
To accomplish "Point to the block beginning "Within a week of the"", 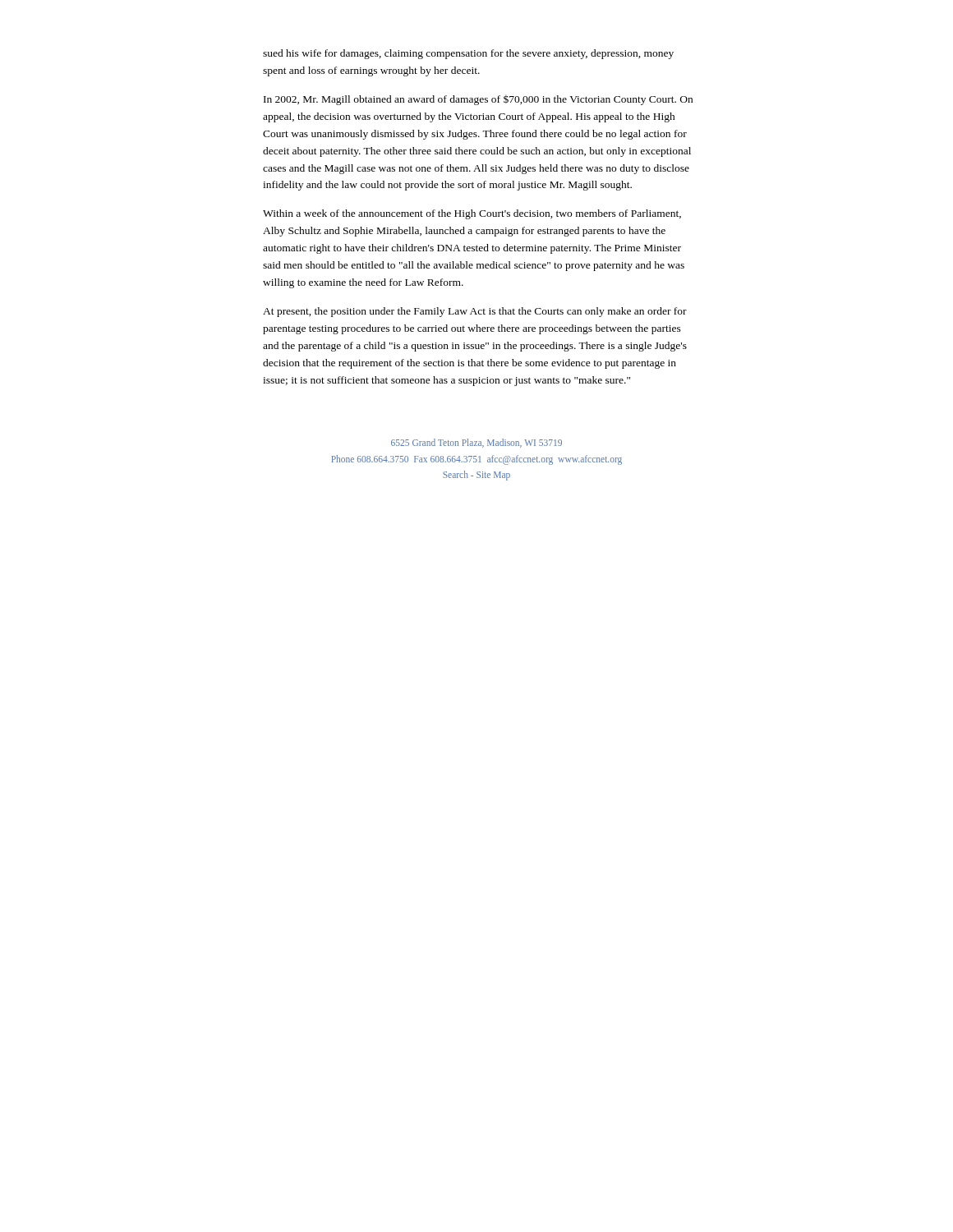I will click(x=474, y=248).
